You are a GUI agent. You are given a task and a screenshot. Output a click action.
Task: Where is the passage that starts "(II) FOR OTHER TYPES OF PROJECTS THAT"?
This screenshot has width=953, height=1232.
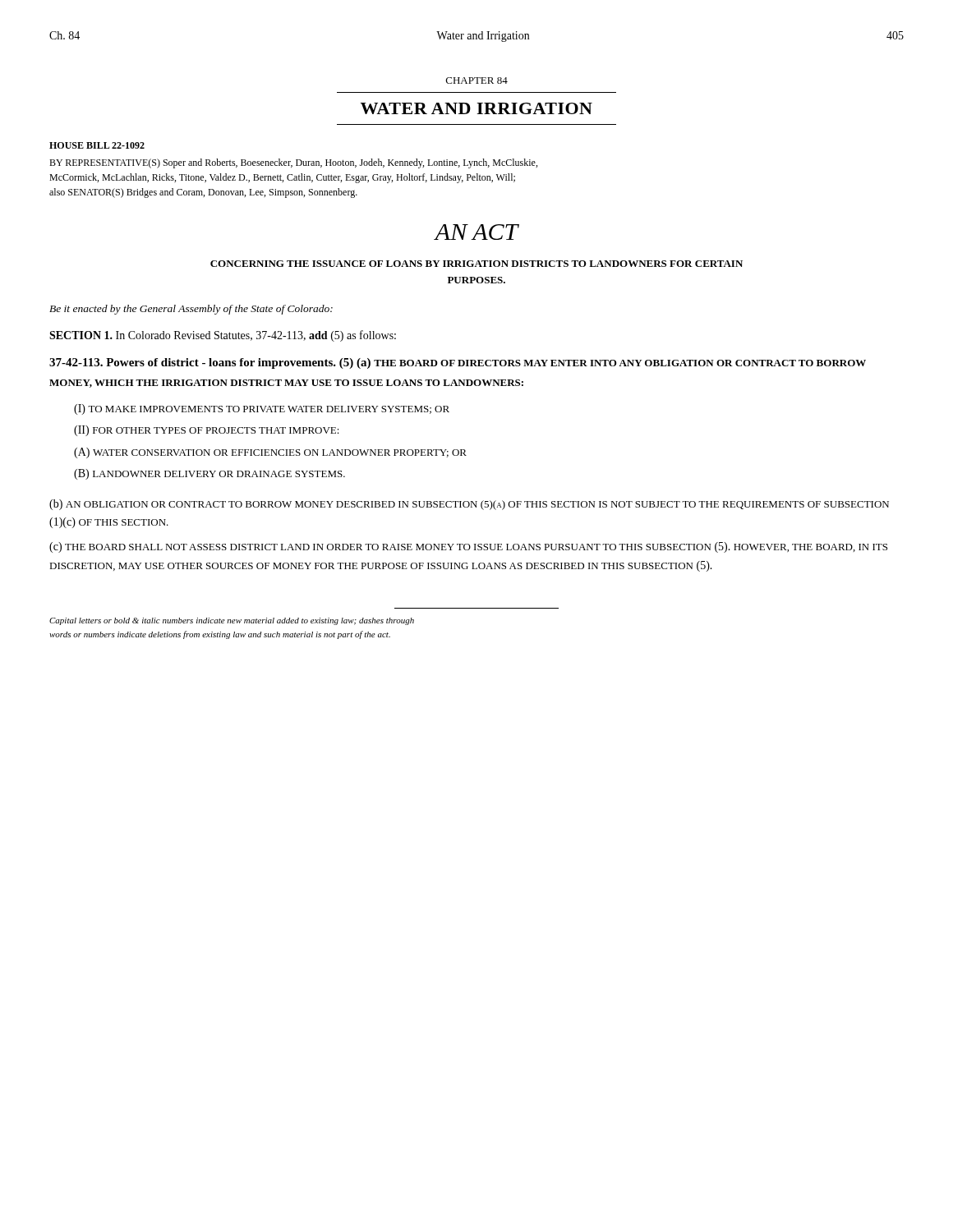click(207, 430)
